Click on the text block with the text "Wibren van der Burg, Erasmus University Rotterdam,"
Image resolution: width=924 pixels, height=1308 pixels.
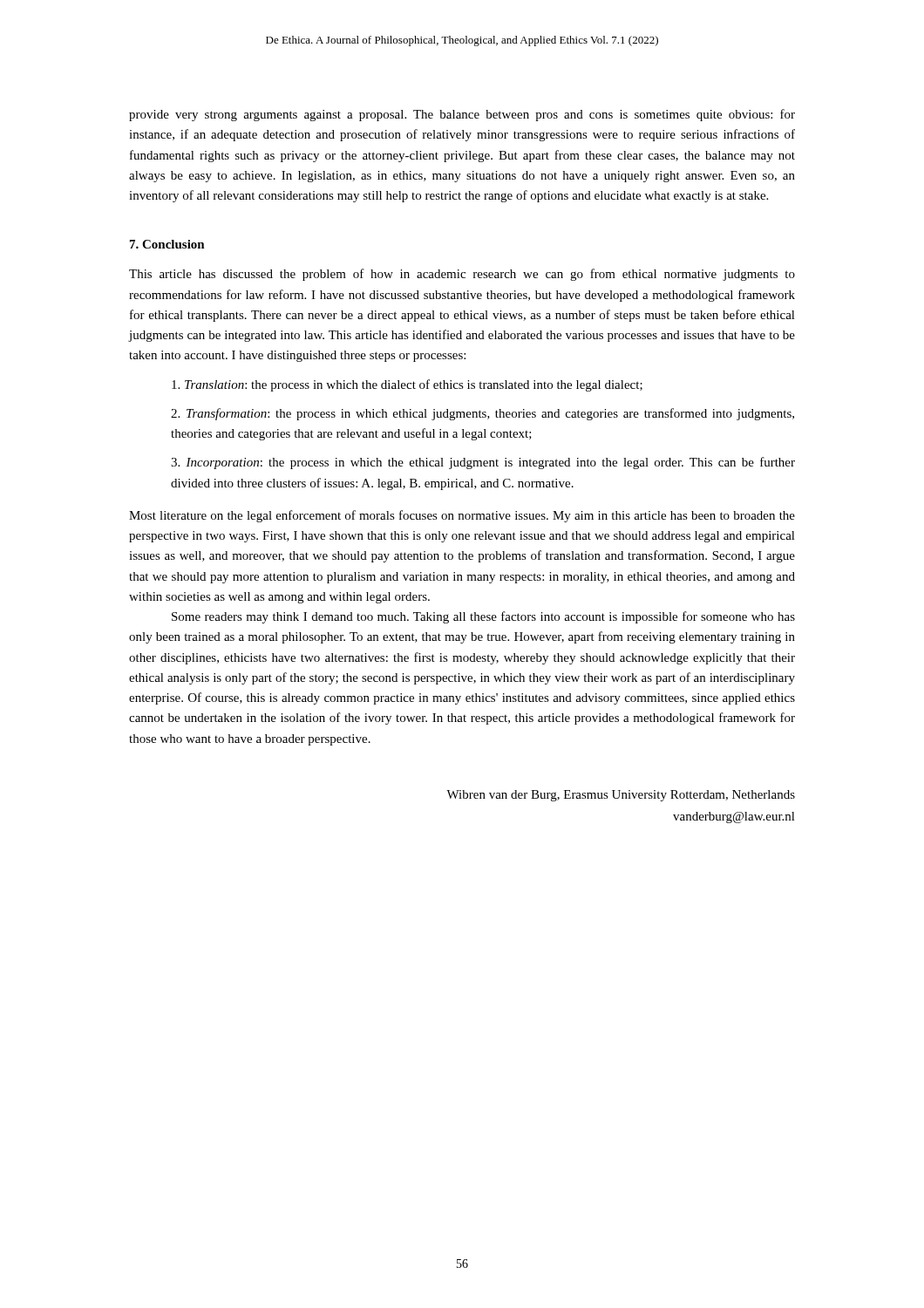[x=621, y=805]
